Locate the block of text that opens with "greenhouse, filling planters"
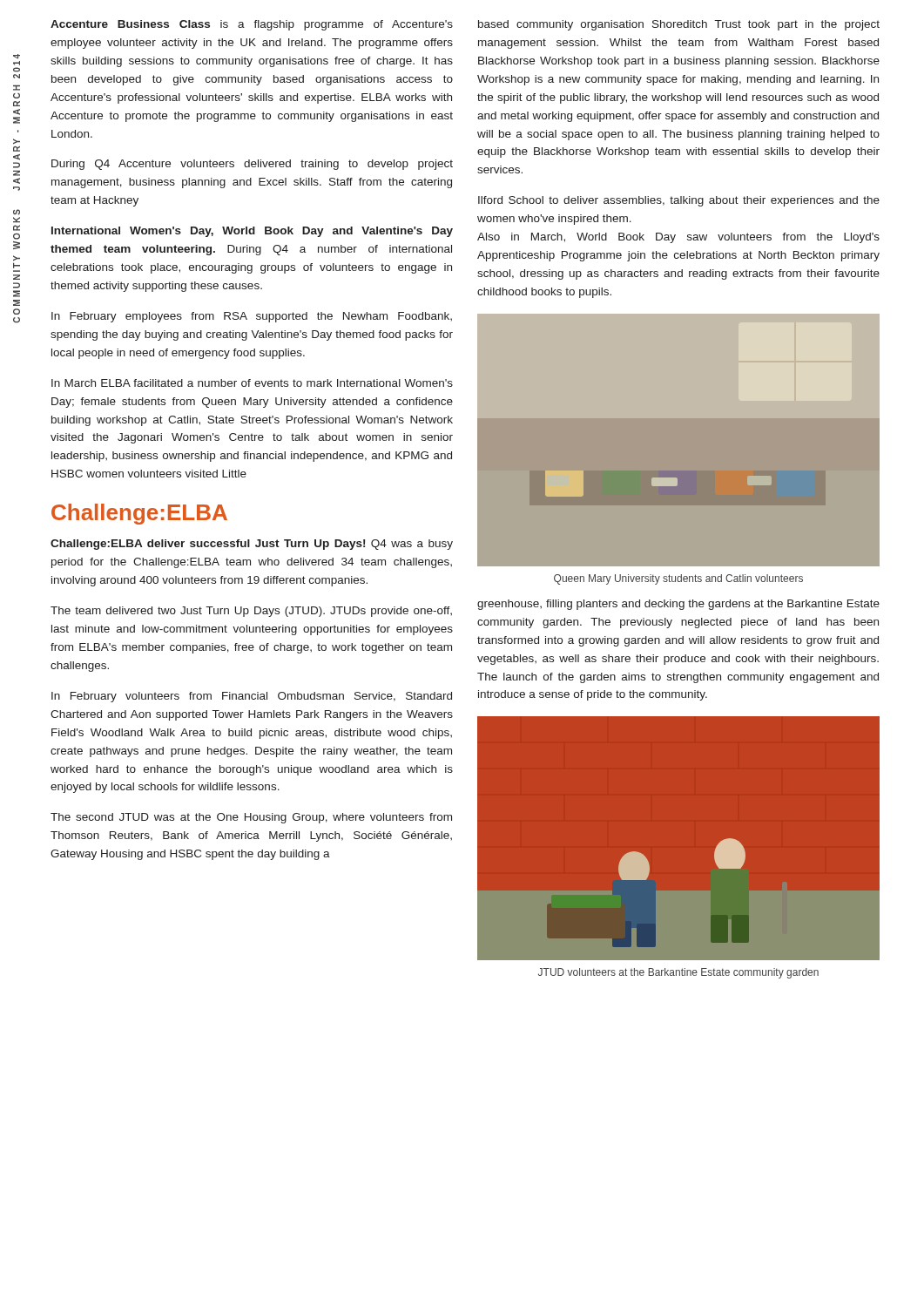924x1307 pixels. (678, 649)
